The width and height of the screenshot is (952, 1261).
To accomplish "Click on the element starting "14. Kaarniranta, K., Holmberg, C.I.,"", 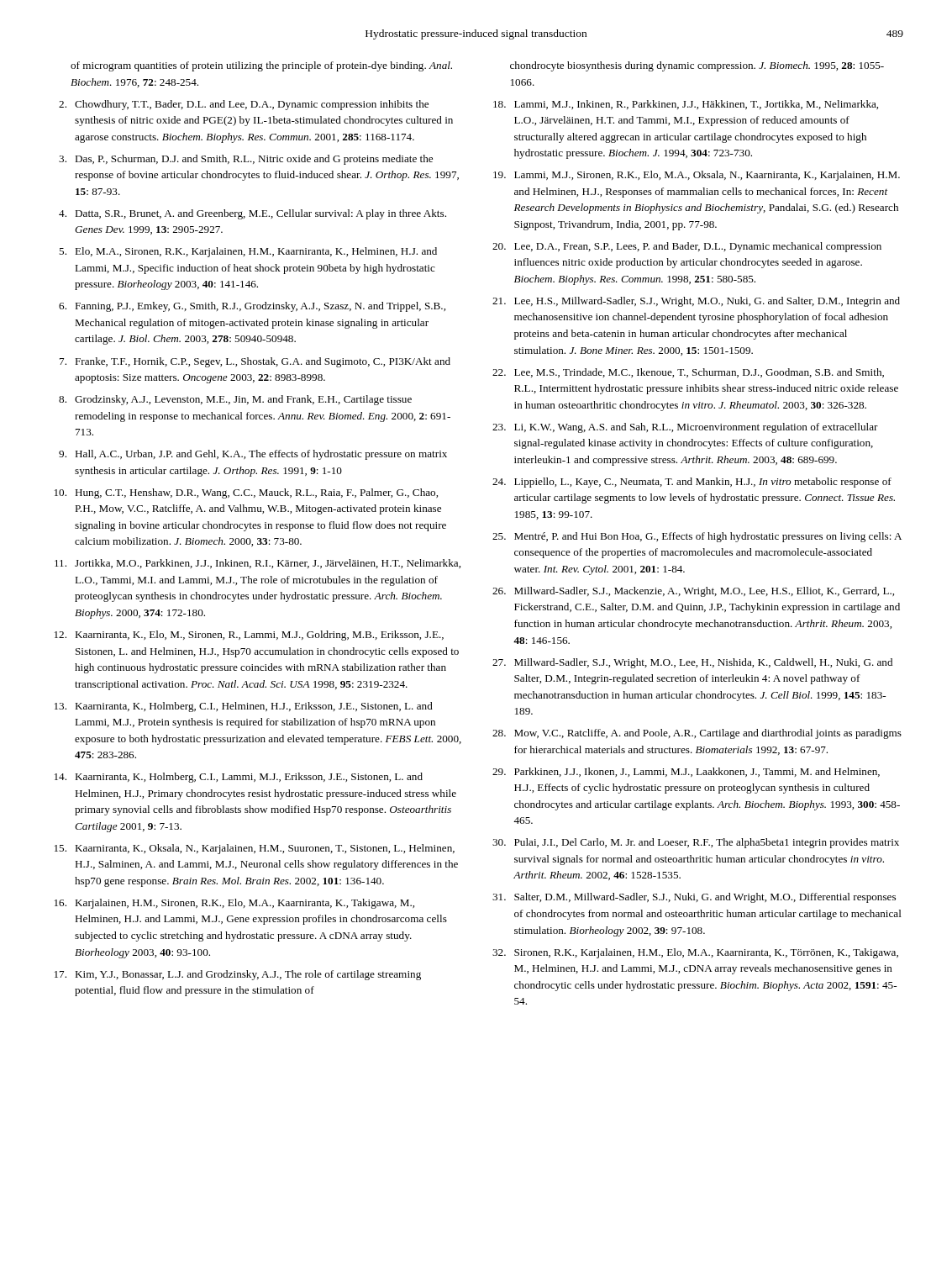I will point(256,801).
